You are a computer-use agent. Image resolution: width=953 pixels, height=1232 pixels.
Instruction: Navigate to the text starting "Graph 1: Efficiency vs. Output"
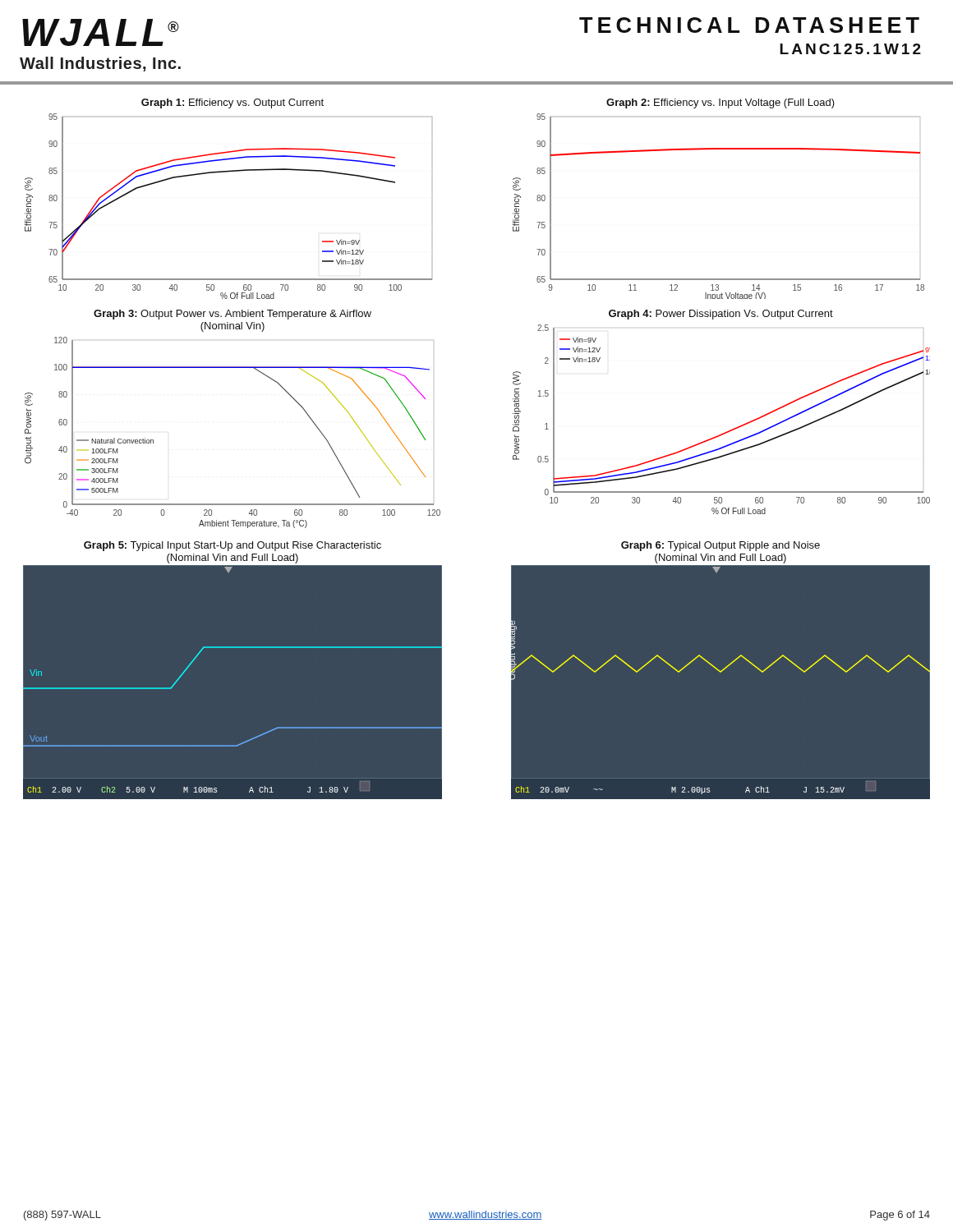tap(232, 103)
